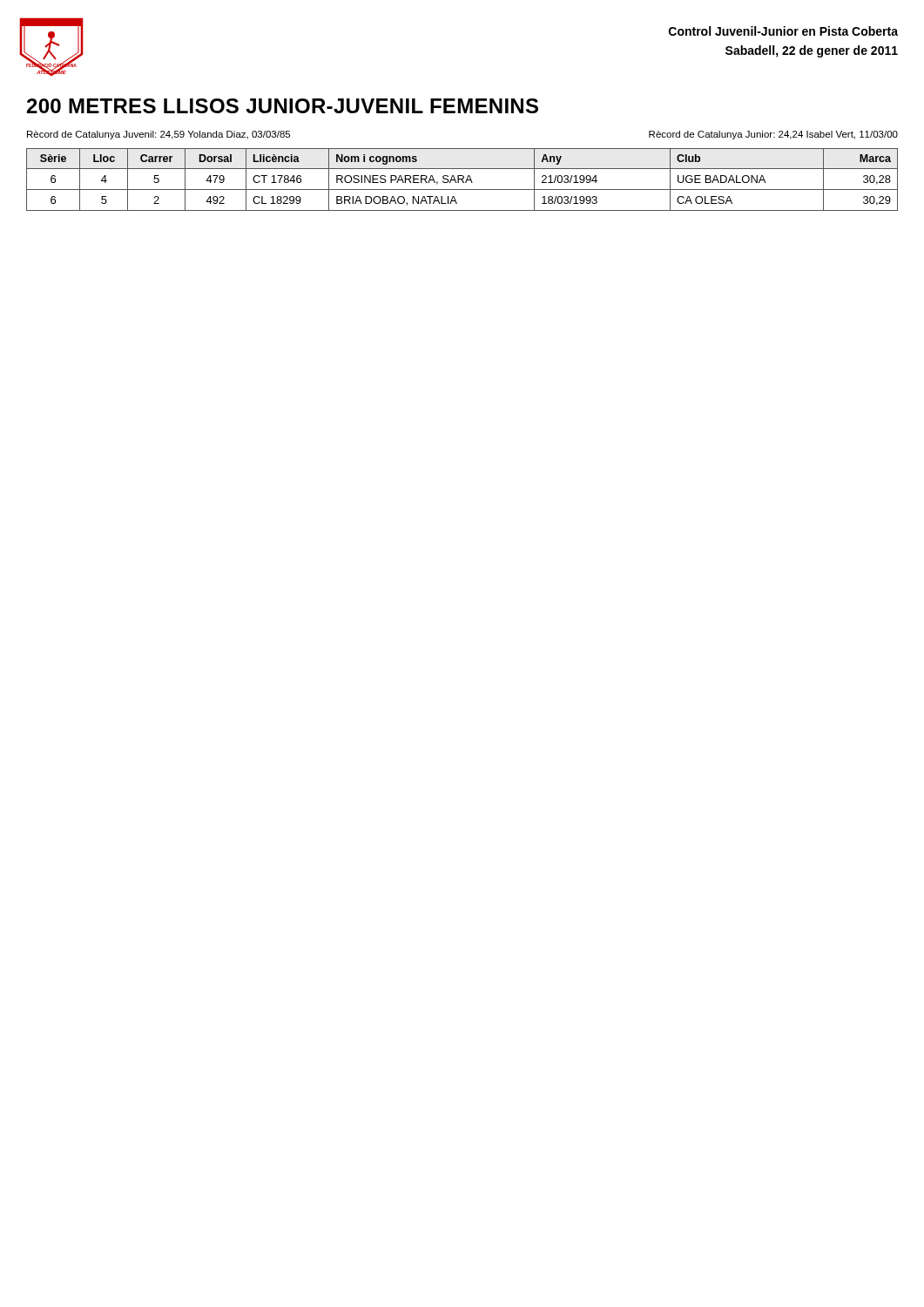Find the logo
924x1307 pixels.
51,48
